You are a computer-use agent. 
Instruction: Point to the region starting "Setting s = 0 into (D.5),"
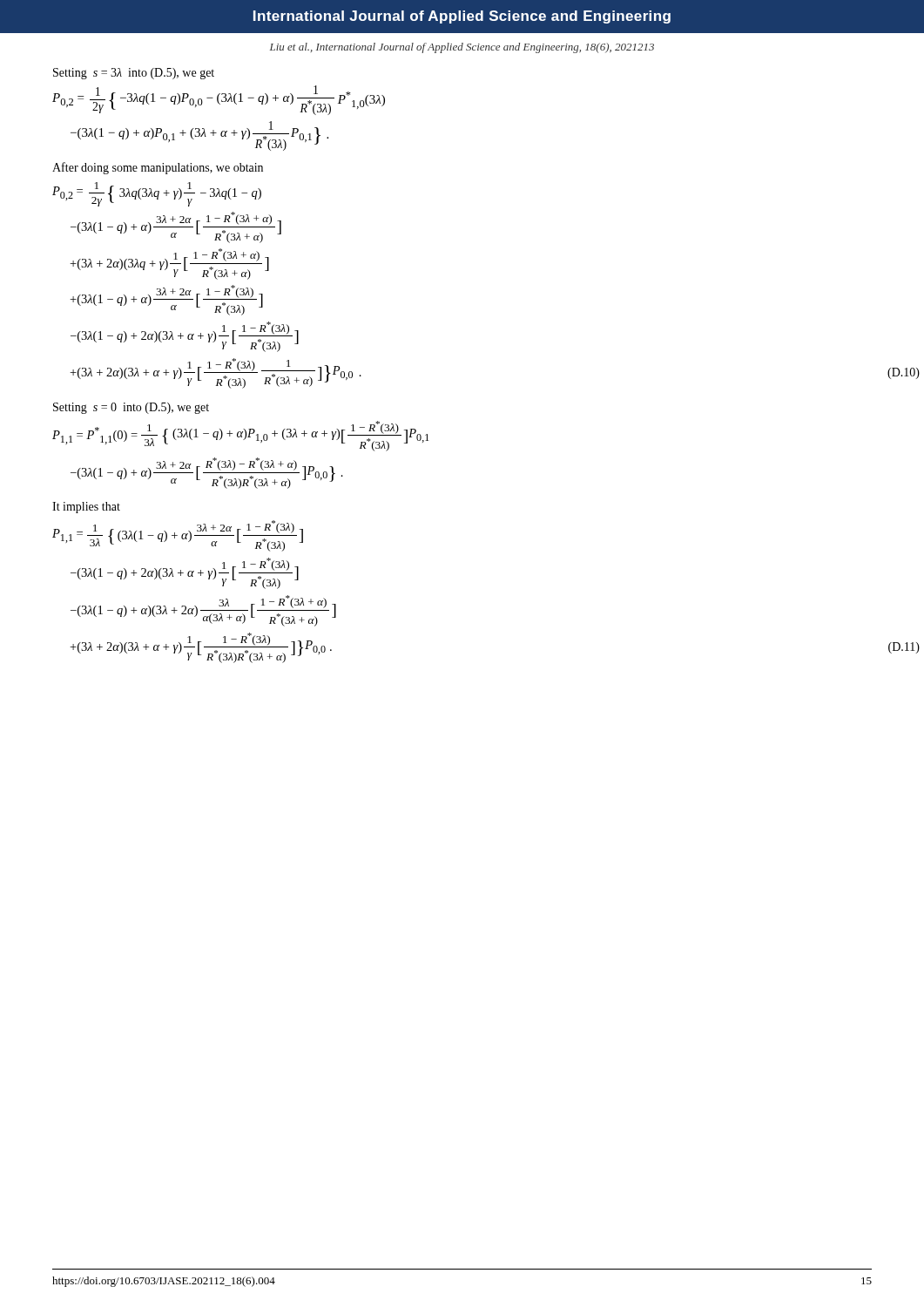coord(131,407)
